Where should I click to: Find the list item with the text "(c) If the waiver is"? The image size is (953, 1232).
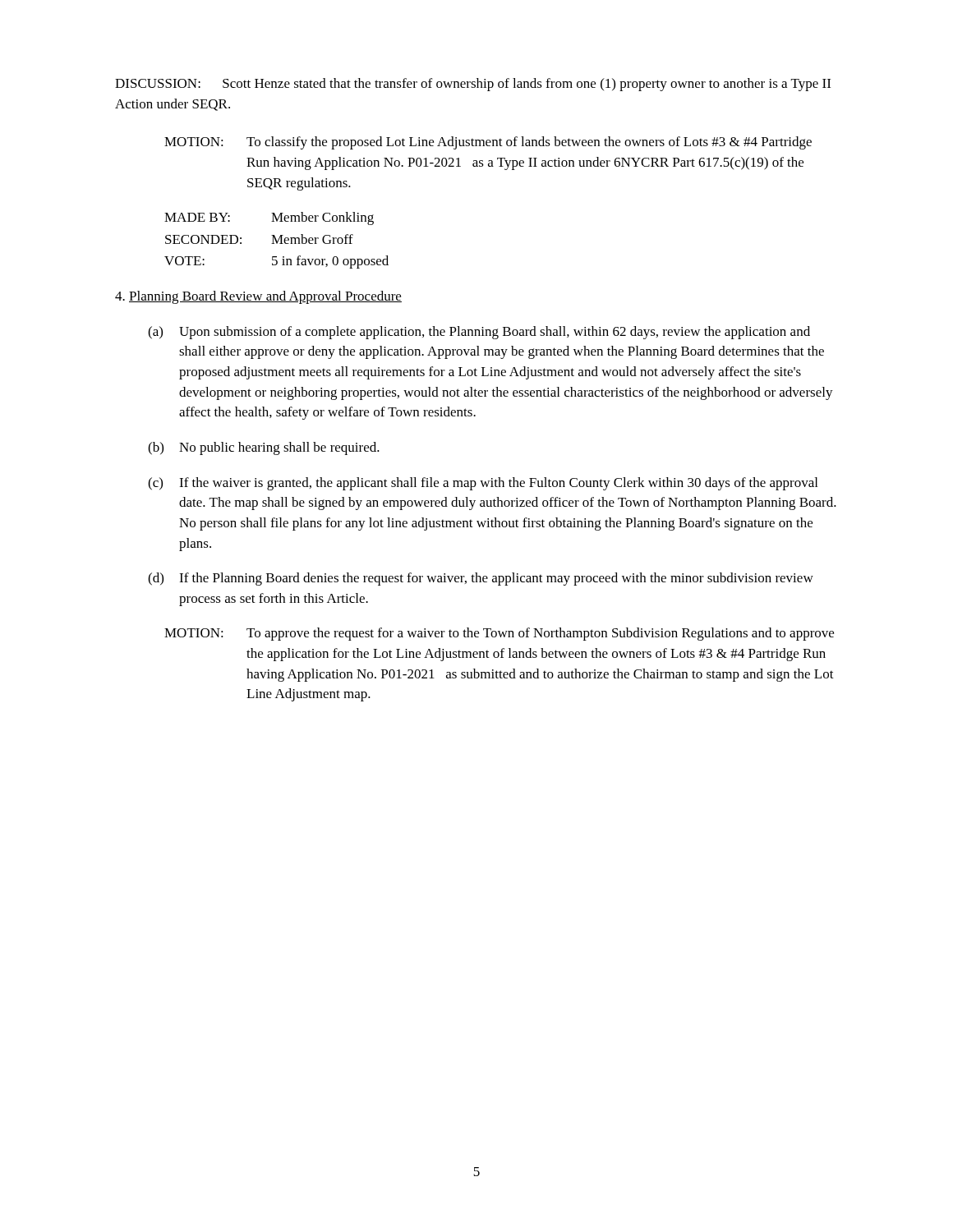(x=493, y=513)
